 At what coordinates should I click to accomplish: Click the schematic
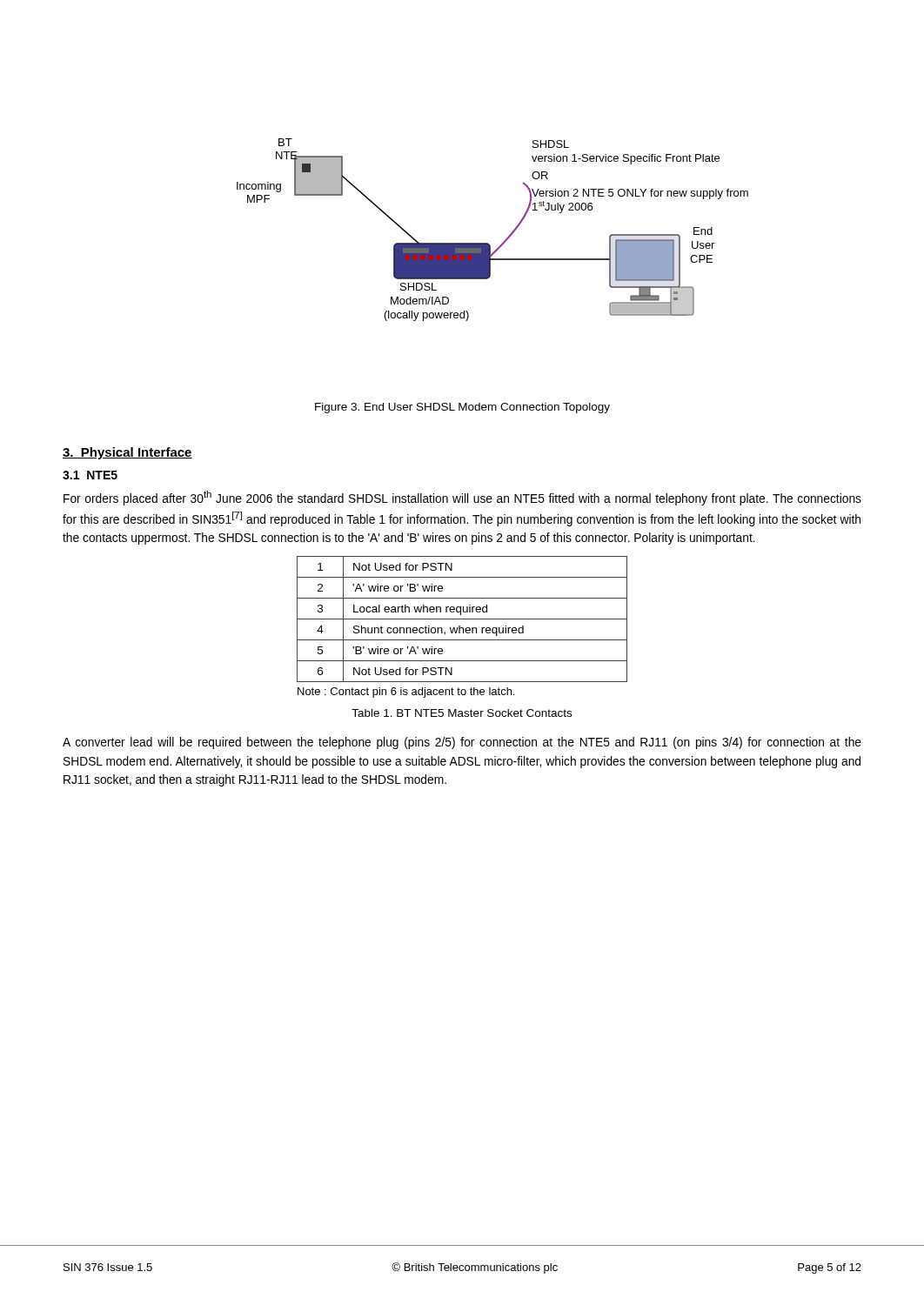pos(462,231)
